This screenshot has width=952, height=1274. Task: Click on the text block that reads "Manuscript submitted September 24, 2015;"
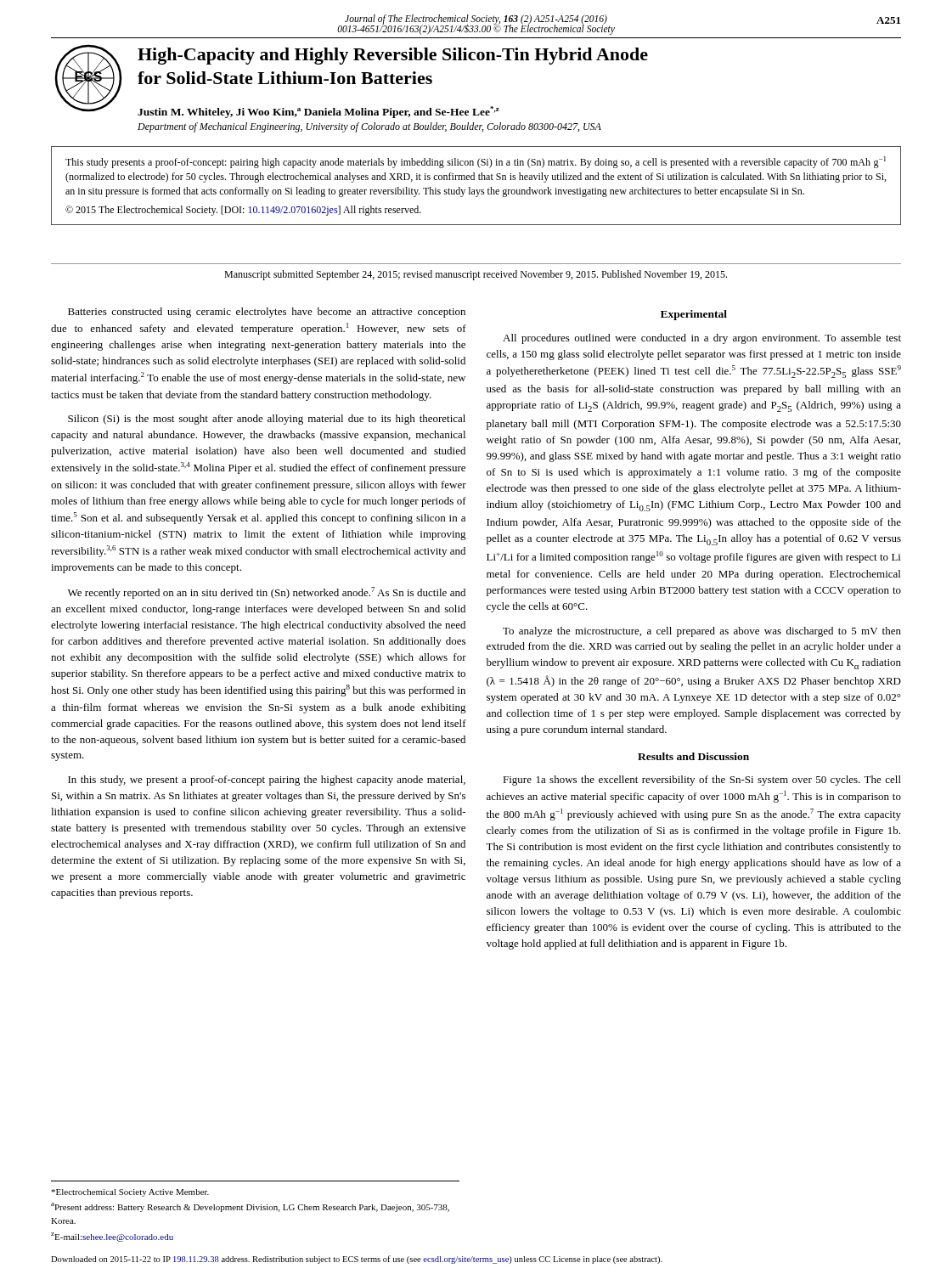[476, 274]
